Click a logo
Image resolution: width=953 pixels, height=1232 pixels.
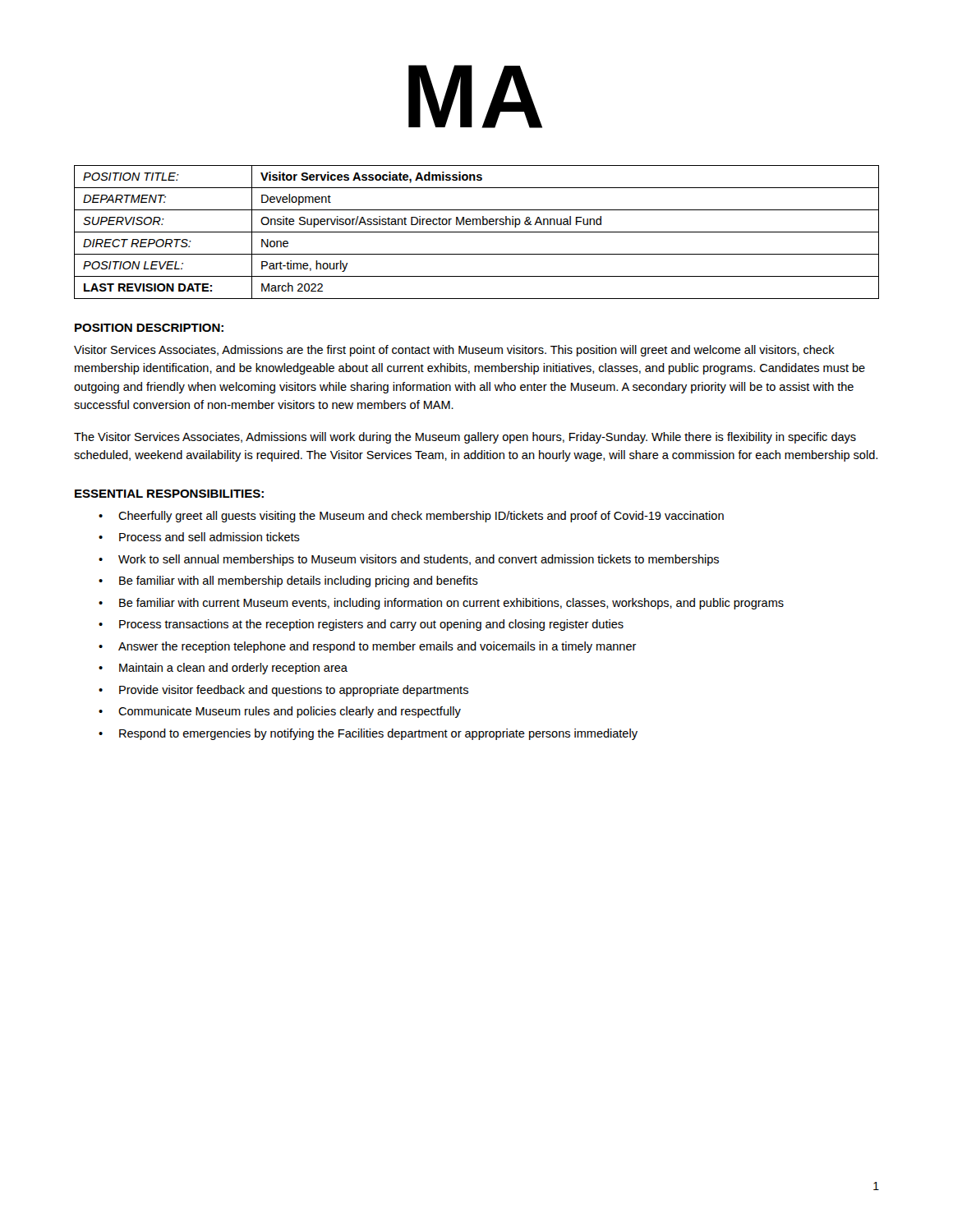point(476,96)
